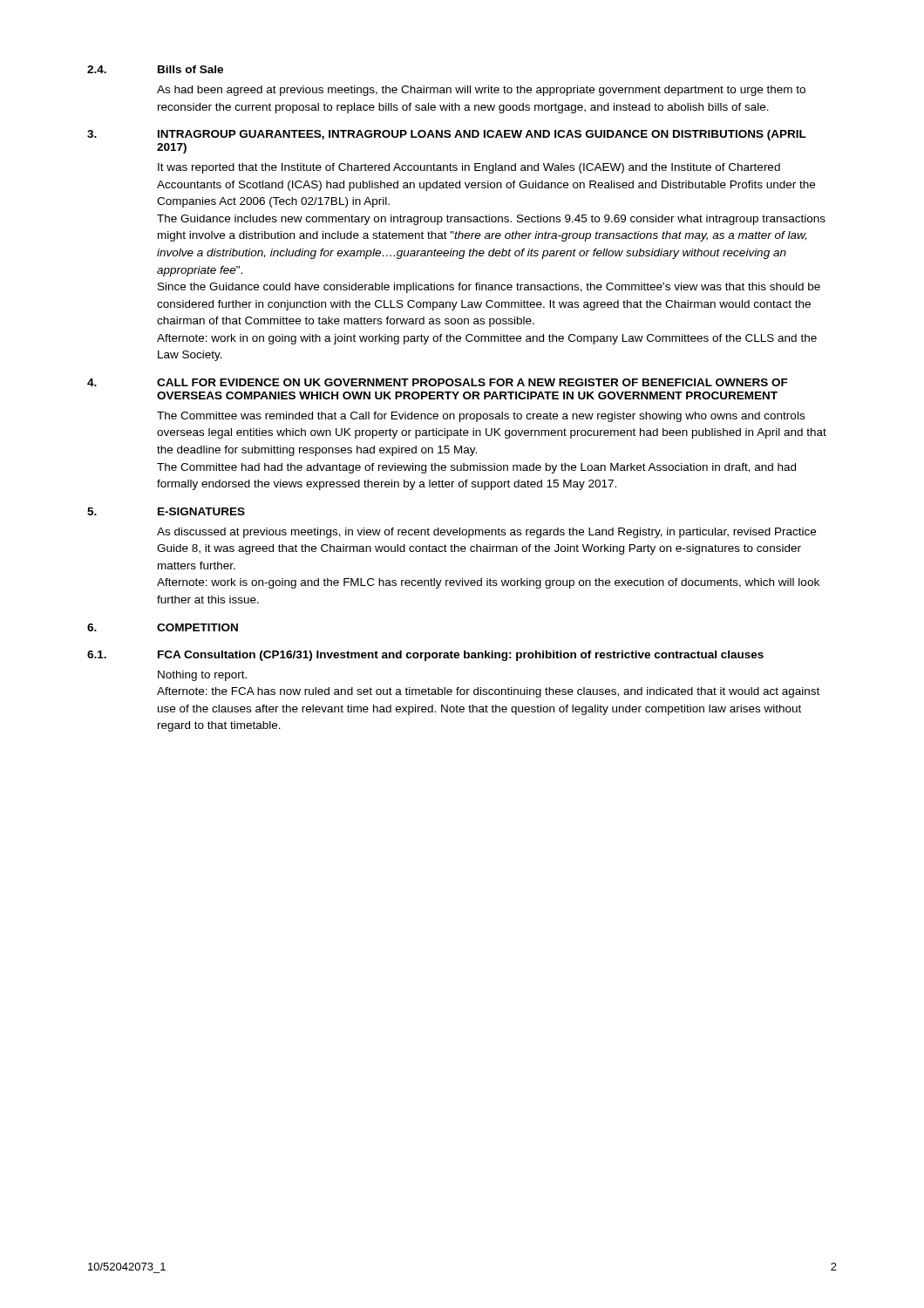This screenshot has width=924, height=1308.
Task: Point to the block beginning "Since the Guidance"
Action: coord(497,304)
